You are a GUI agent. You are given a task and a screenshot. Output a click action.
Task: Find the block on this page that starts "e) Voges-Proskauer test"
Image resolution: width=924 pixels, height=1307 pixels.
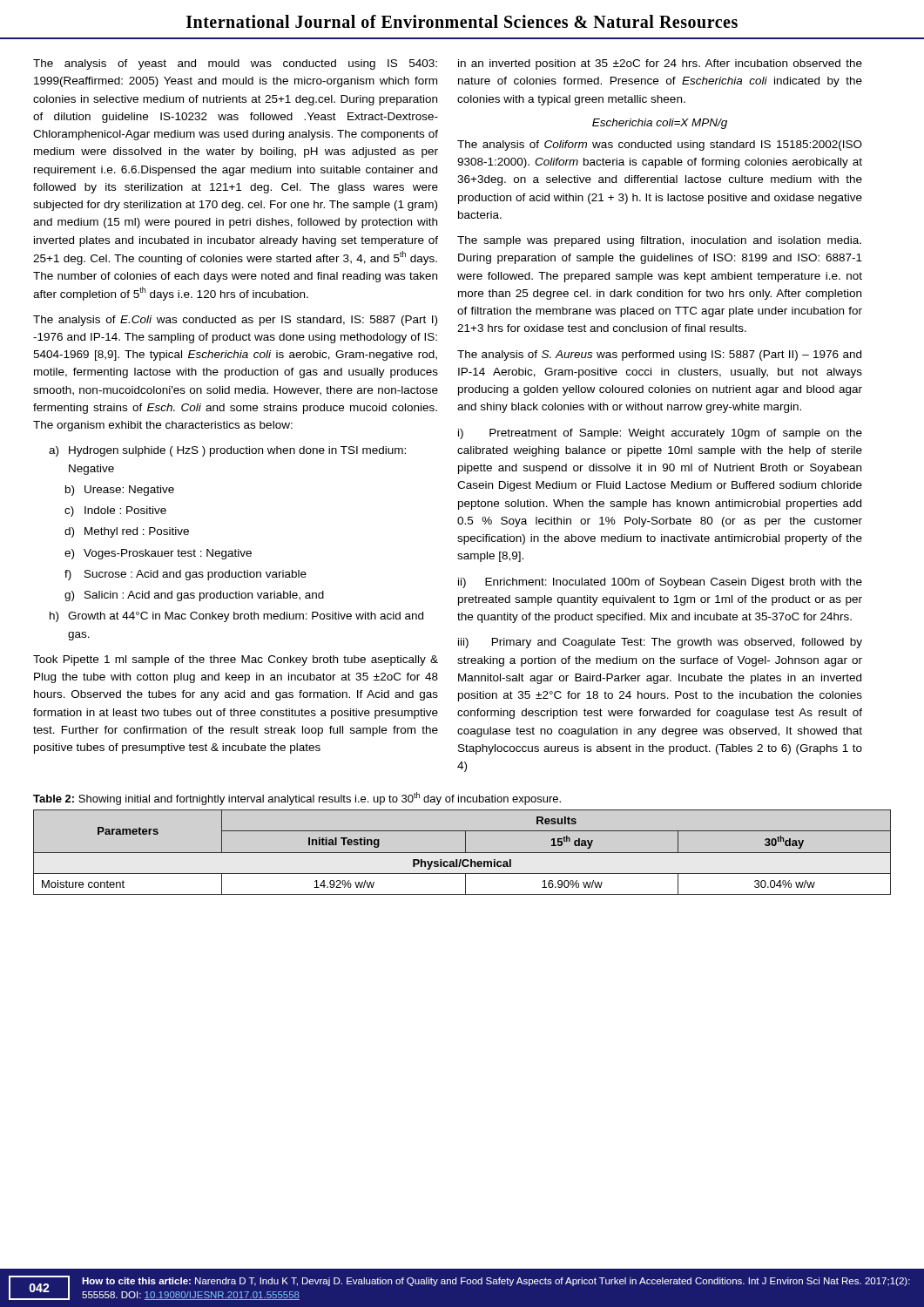tap(251, 553)
